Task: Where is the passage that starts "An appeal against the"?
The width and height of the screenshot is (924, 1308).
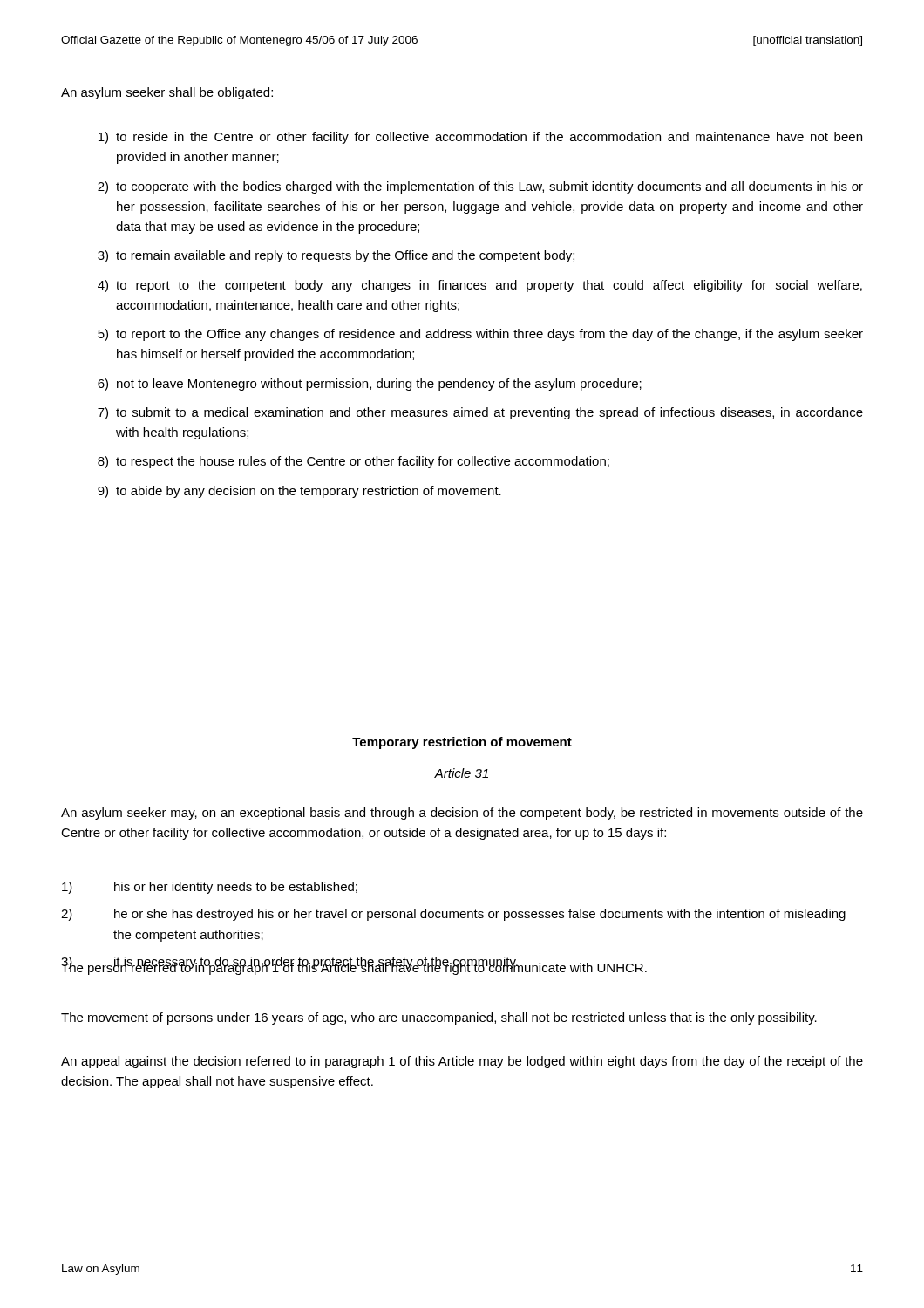Action: pyautogui.click(x=462, y=1071)
